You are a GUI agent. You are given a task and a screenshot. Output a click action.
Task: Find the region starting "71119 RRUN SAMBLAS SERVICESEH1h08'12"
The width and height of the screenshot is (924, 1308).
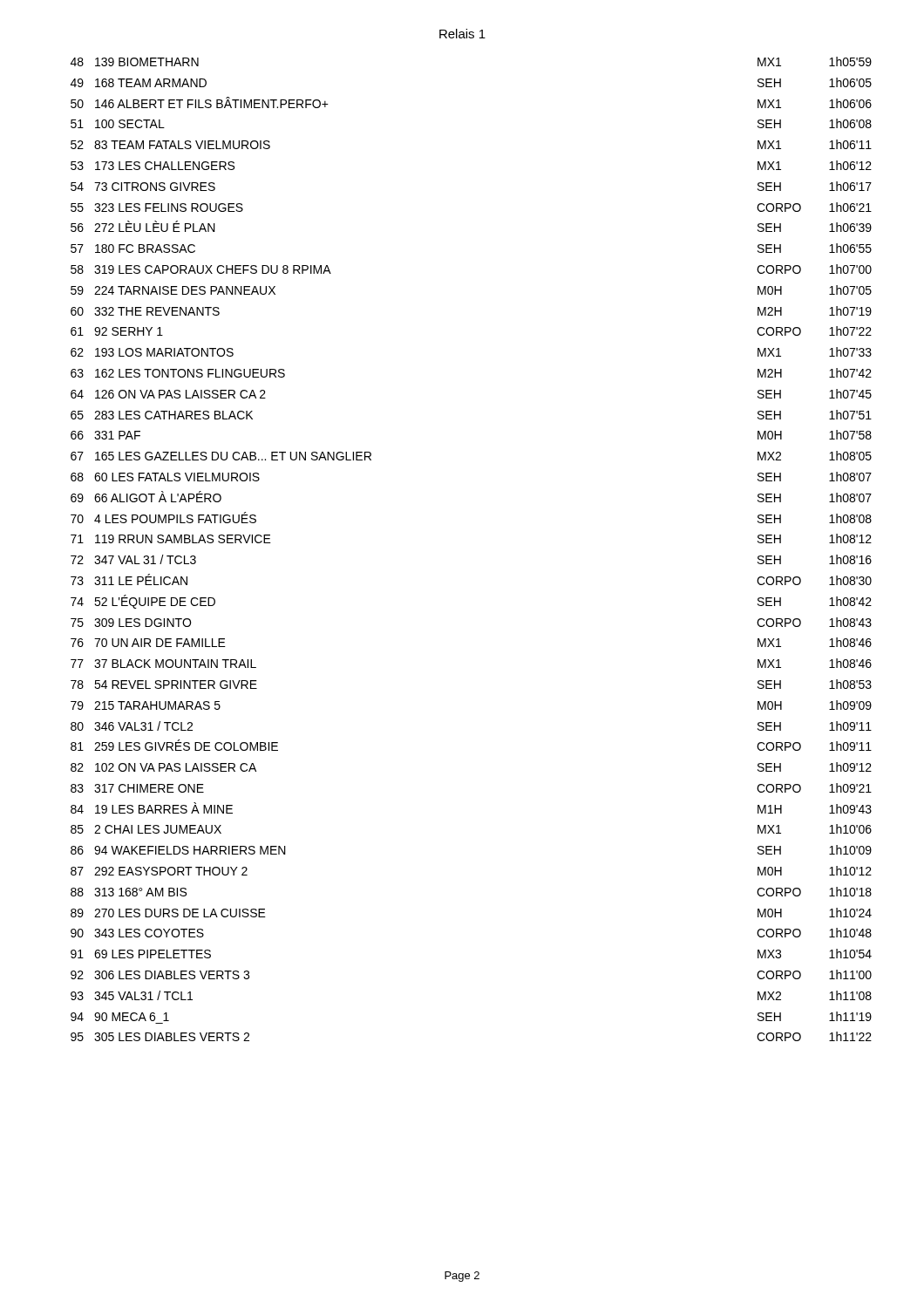coord(187,538)
